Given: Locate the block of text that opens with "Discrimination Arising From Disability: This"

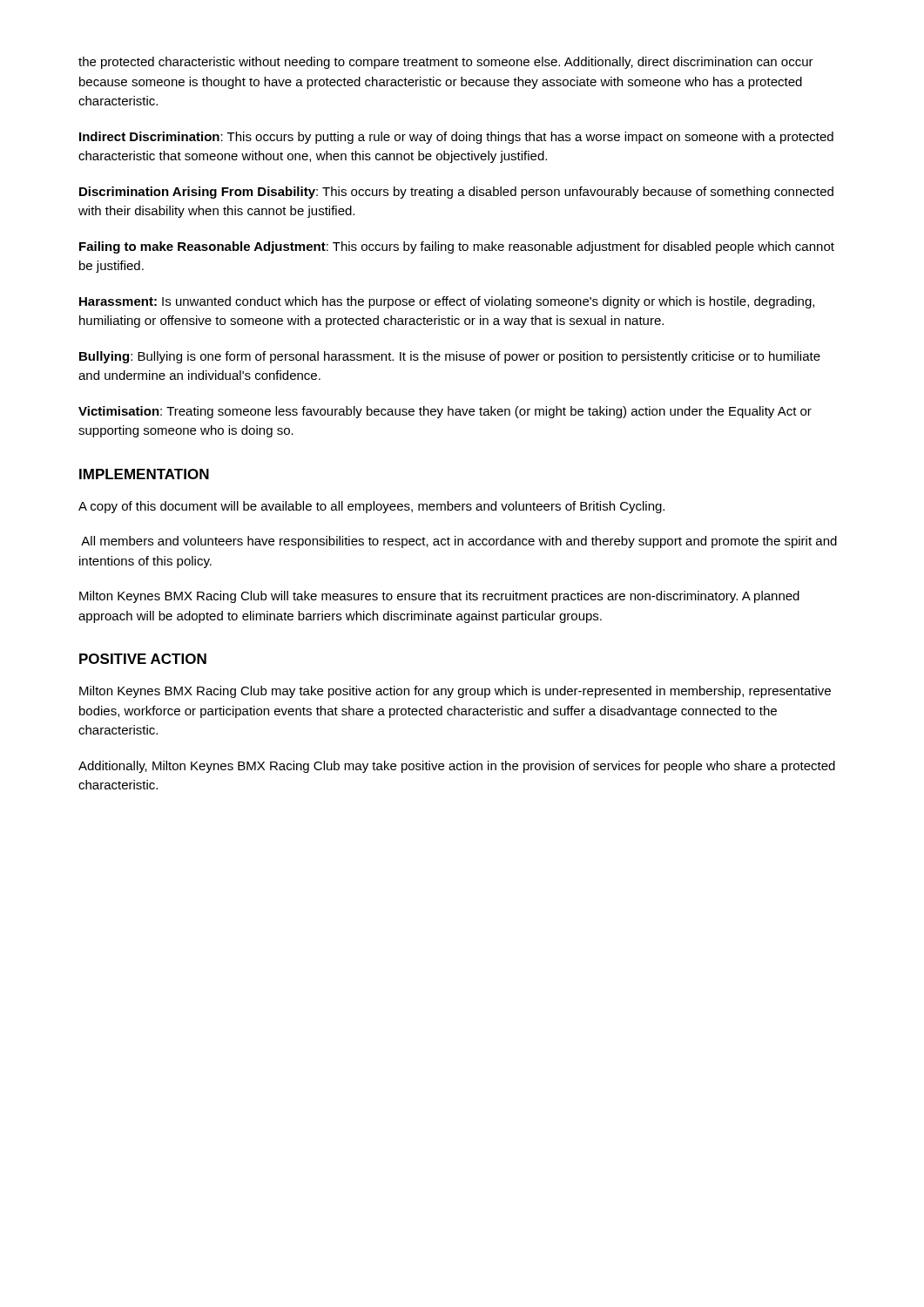Looking at the screenshot, I should click(456, 201).
